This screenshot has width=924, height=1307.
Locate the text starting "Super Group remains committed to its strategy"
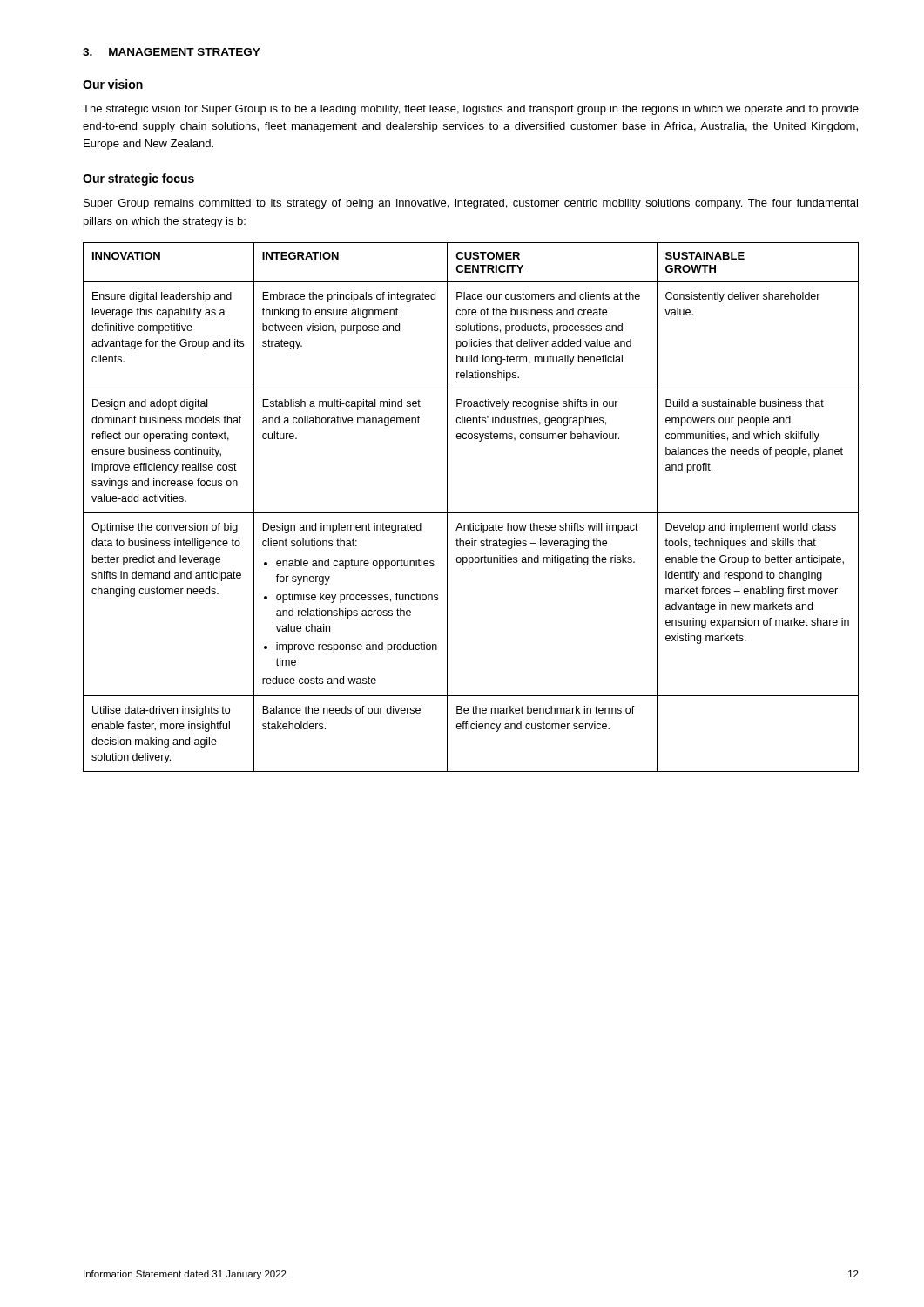471,212
